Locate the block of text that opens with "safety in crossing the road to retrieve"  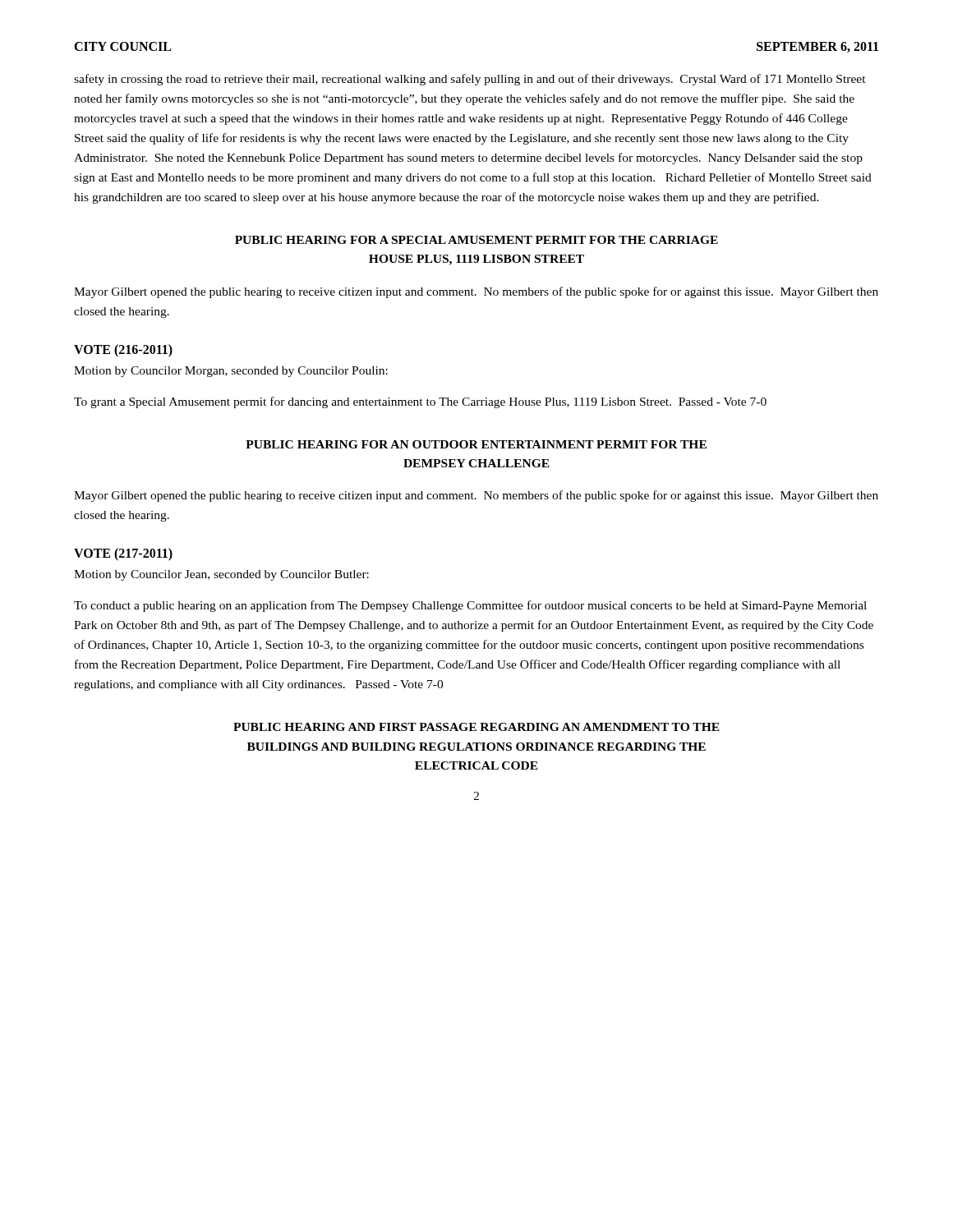(x=473, y=138)
